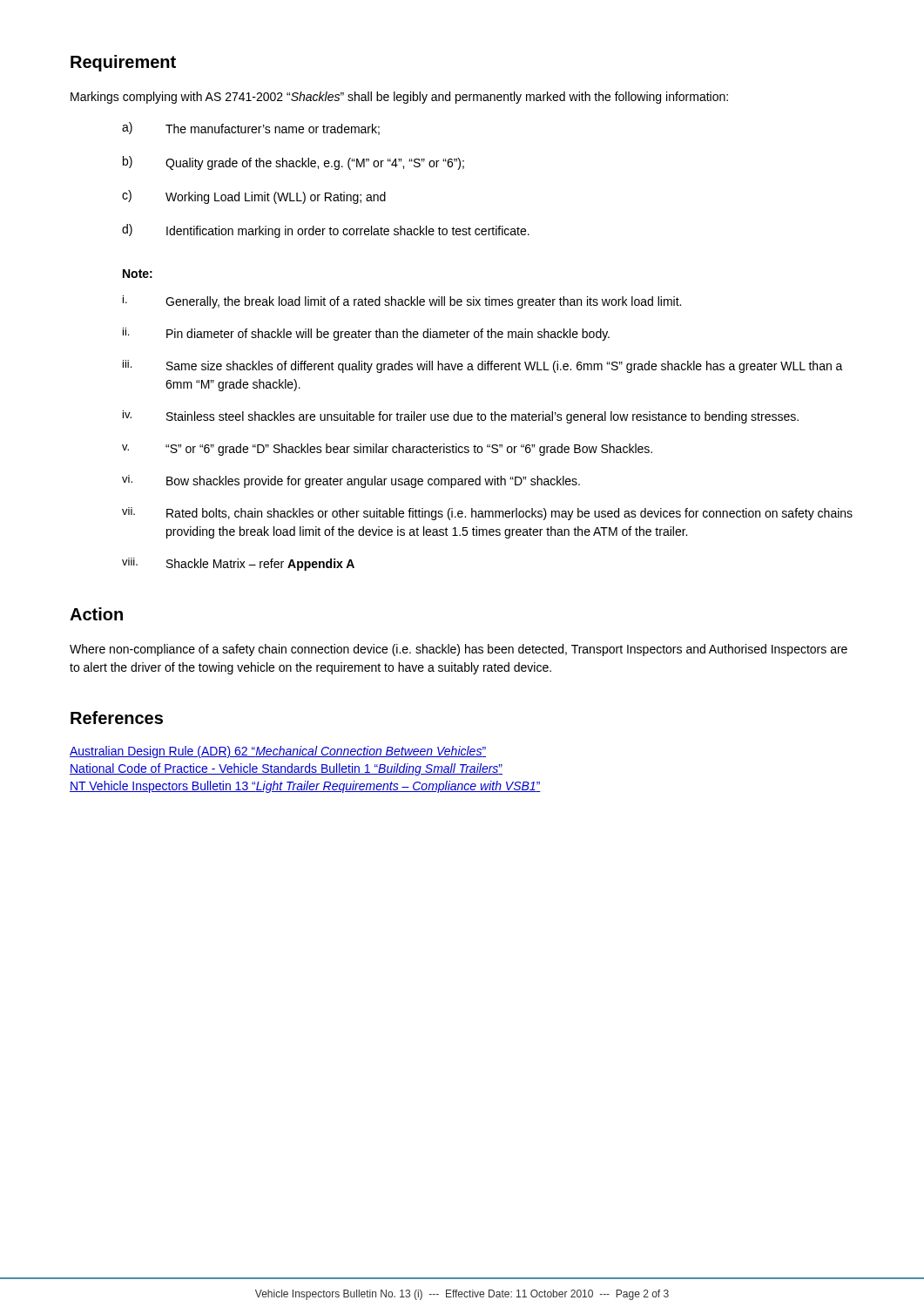Locate the region starting "c) Working Load"

[x=254, y=197]
